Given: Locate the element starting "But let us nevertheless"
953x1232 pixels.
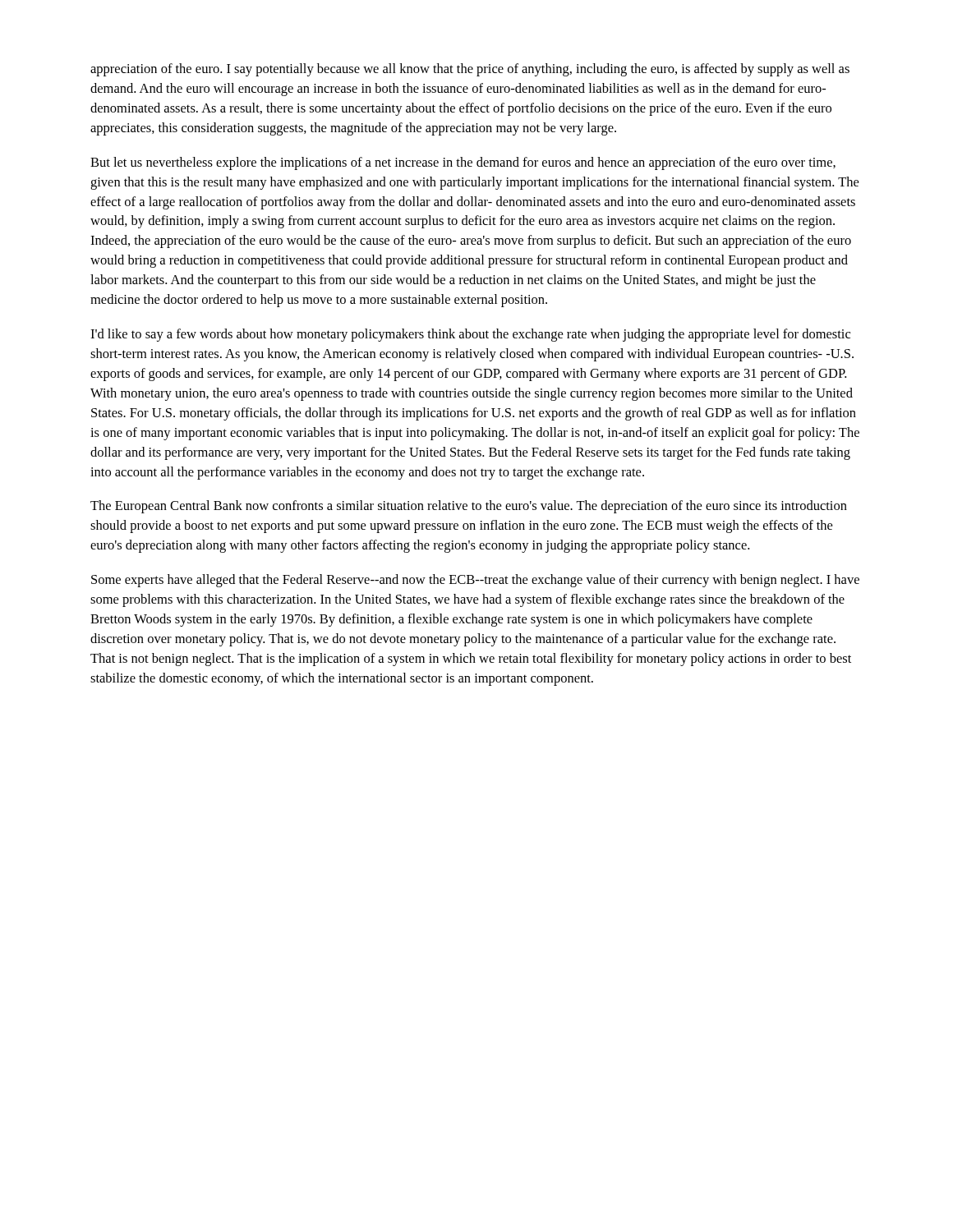Looking at the screenshot, I should 475,231.
